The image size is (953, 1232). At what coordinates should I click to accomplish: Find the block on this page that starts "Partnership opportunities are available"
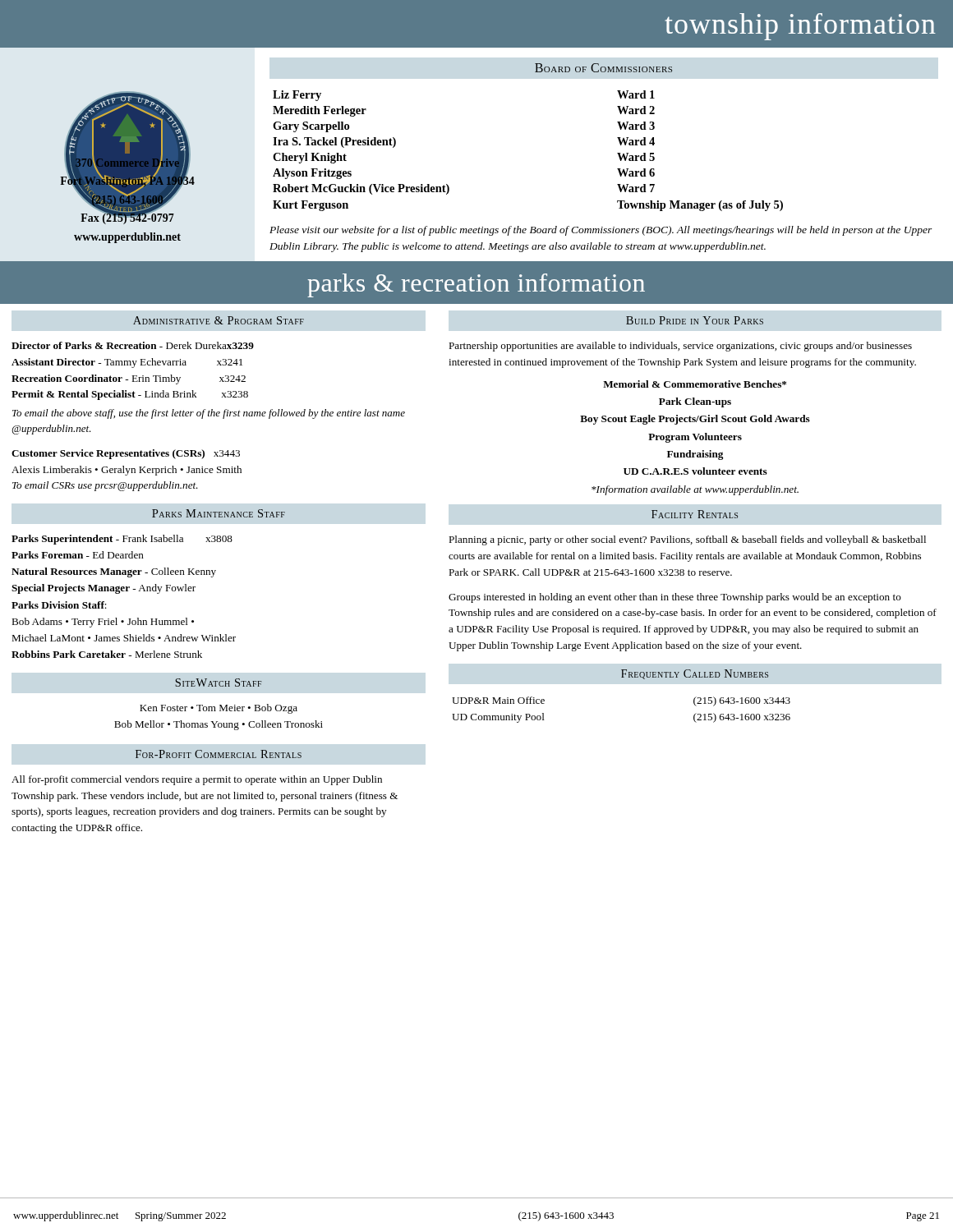[683, 353]
